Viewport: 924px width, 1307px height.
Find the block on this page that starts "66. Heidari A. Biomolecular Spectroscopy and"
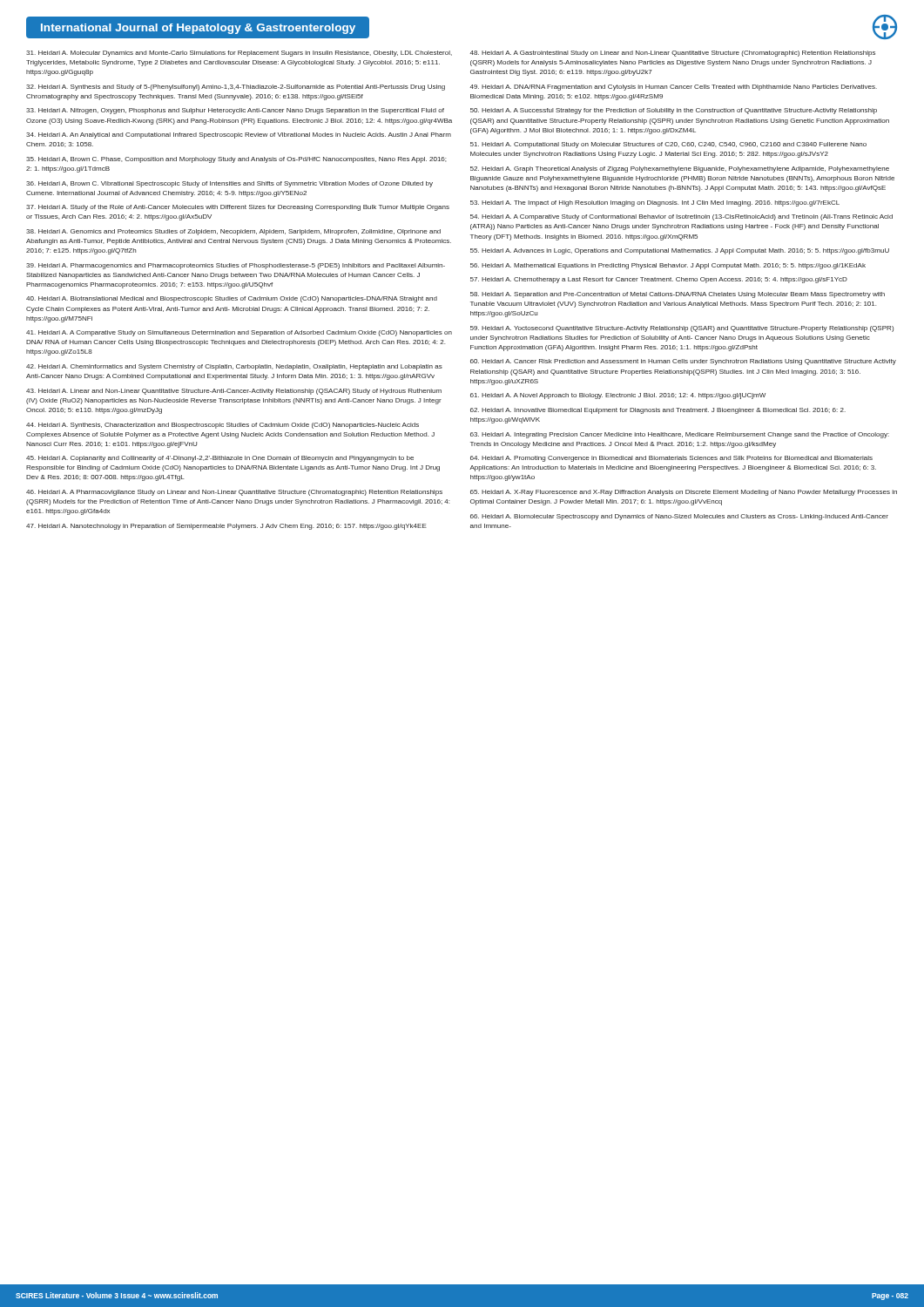(x=679, y=521)
